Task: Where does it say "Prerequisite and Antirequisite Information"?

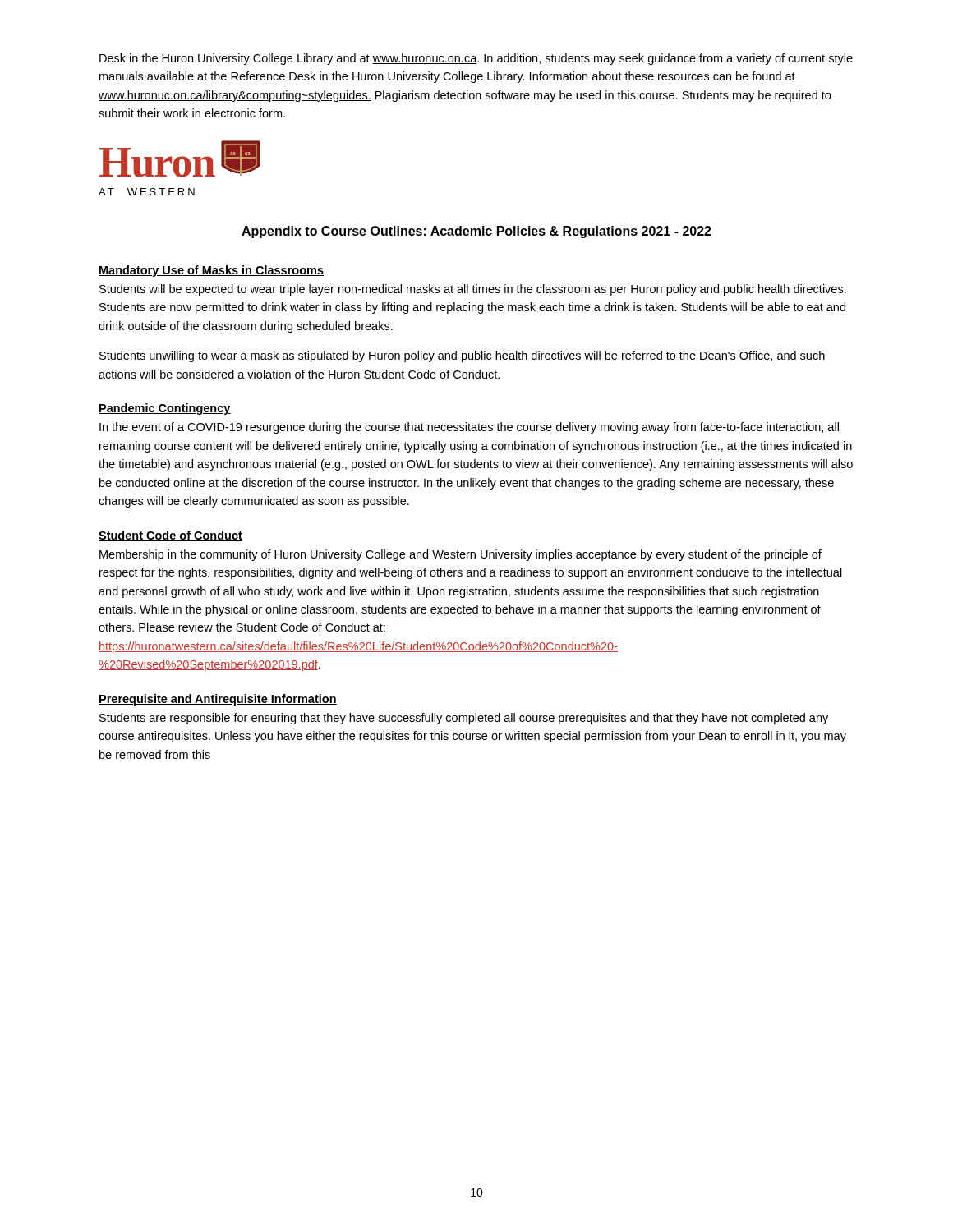Action: [217, 699]
